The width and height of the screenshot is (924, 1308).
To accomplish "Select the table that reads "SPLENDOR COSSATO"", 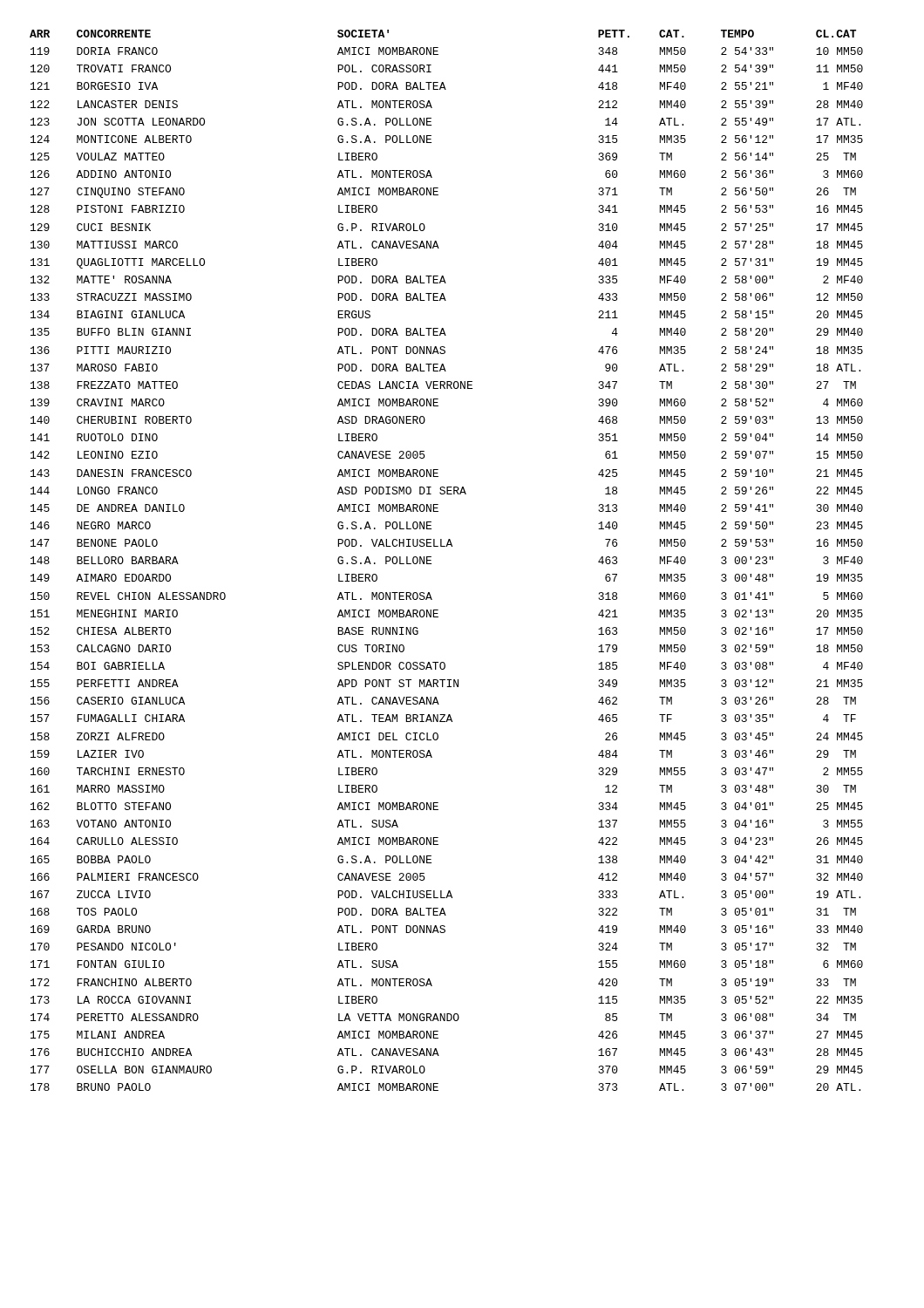I will [462, 562].
